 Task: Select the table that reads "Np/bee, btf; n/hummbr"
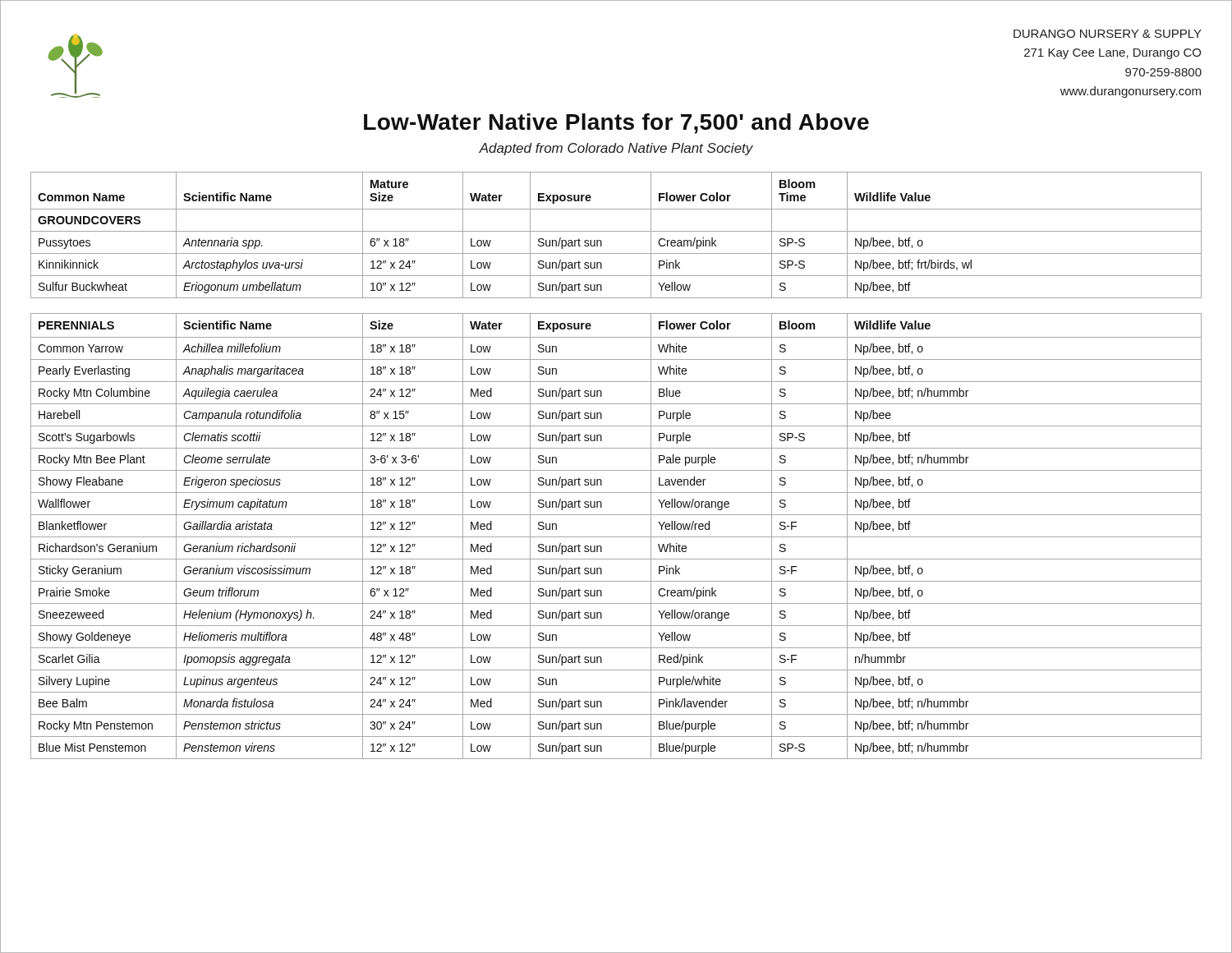616,536
